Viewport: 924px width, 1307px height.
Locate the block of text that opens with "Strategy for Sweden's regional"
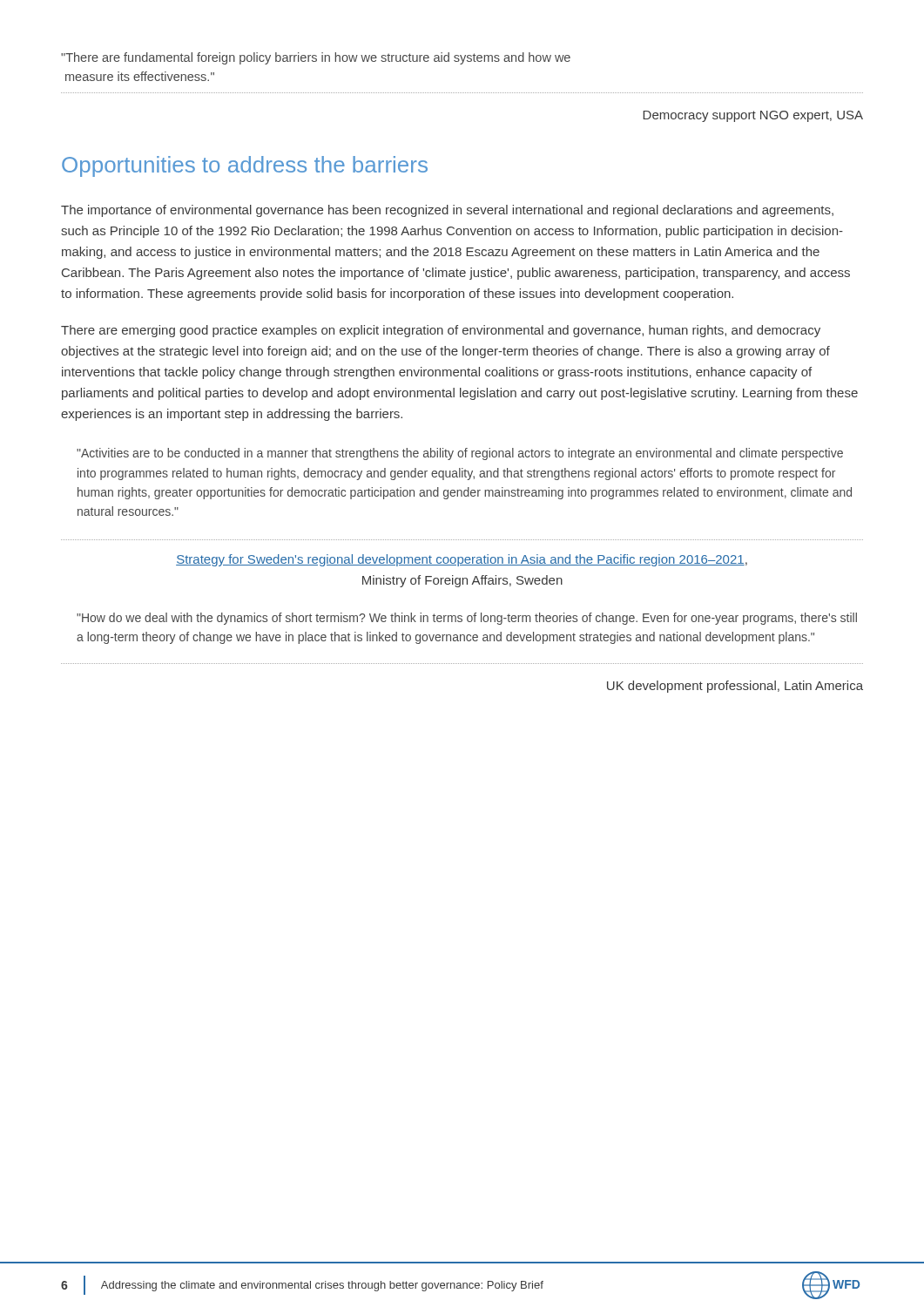pos(462,569)
